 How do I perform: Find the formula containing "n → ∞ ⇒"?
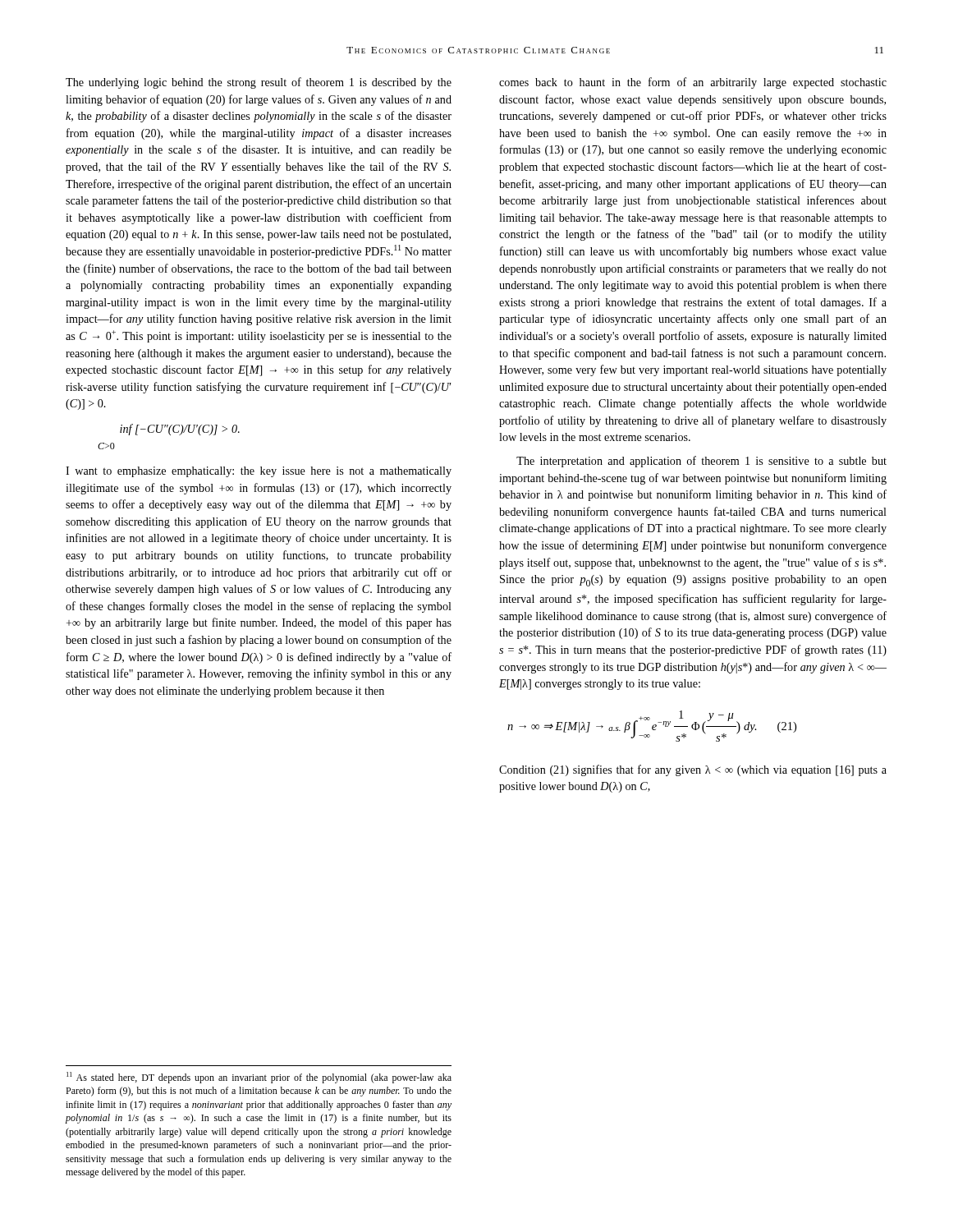tap(652, 727)
